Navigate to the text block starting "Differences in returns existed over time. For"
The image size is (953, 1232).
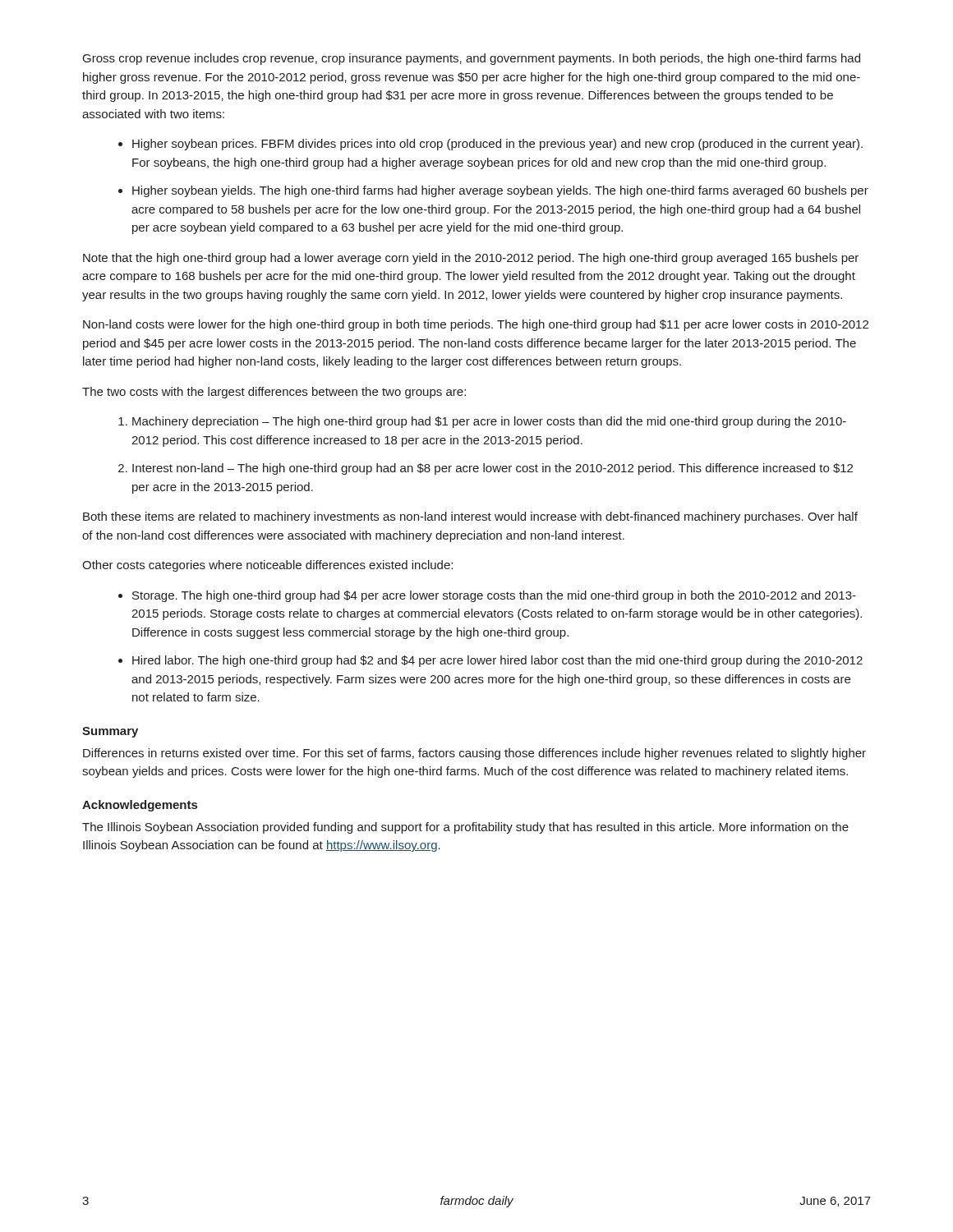tap(474, 762)
